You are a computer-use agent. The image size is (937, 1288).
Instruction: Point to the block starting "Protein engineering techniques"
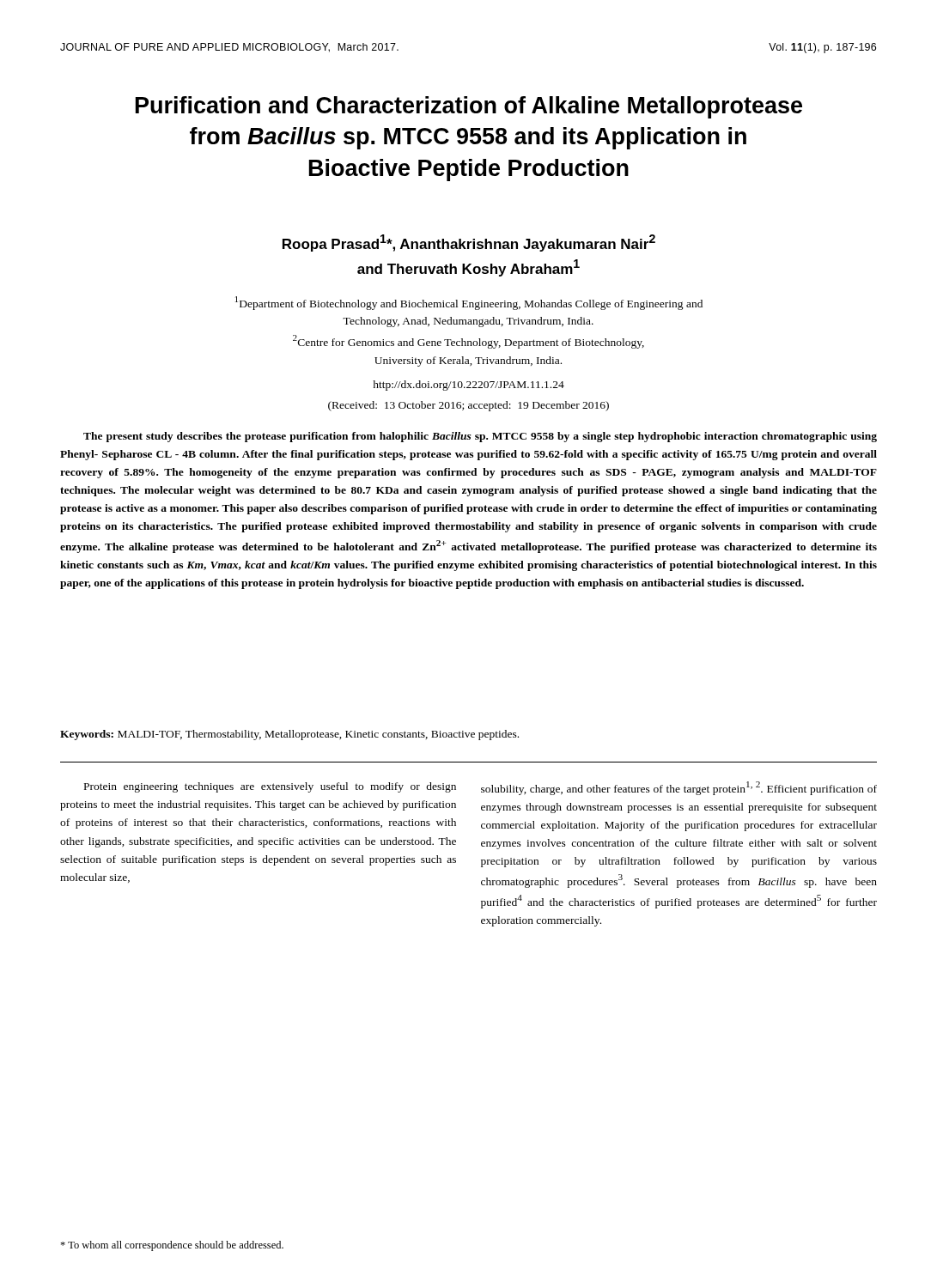click(258, 832)
